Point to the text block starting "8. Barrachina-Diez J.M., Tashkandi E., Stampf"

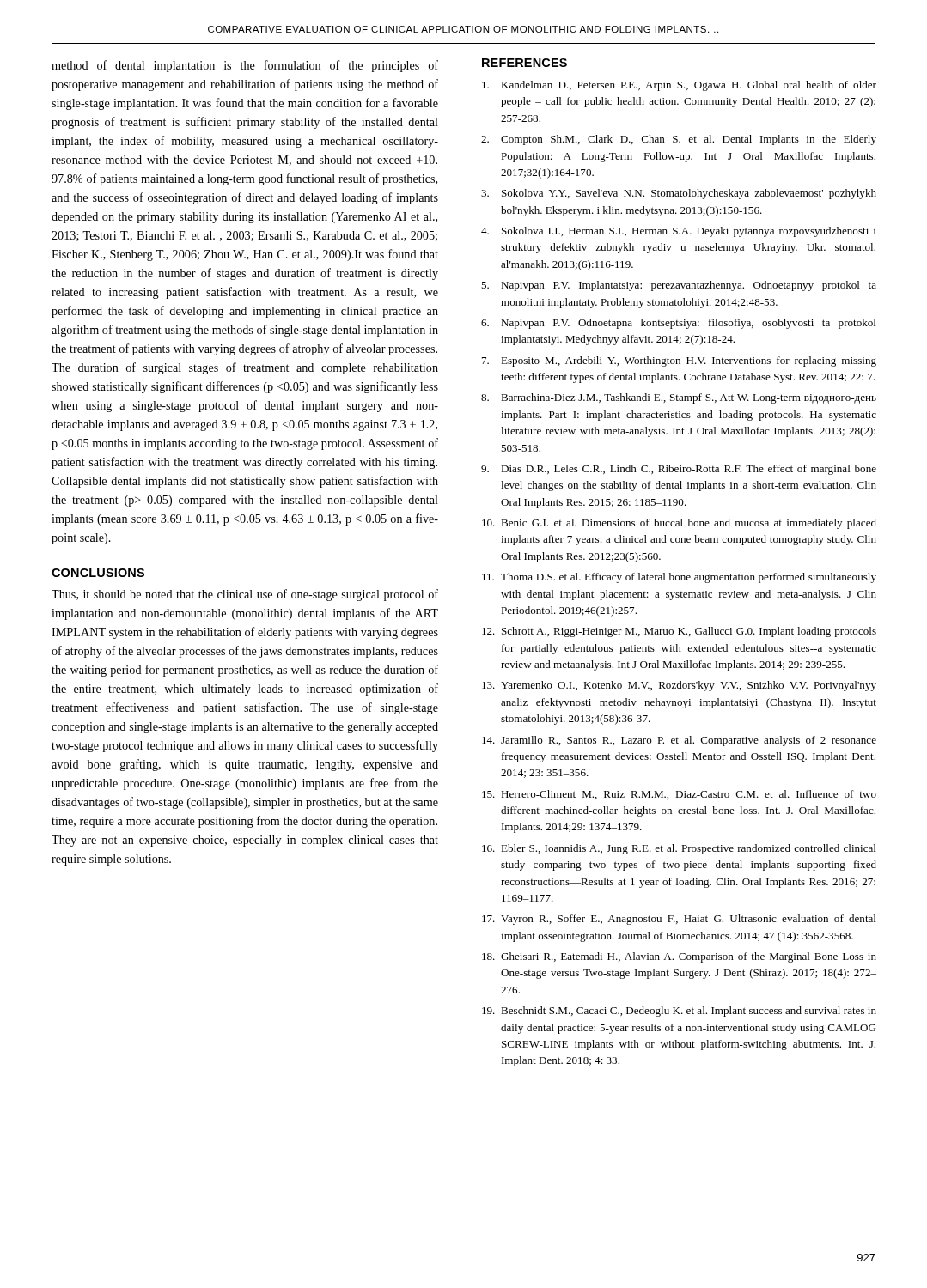[679, 423]
